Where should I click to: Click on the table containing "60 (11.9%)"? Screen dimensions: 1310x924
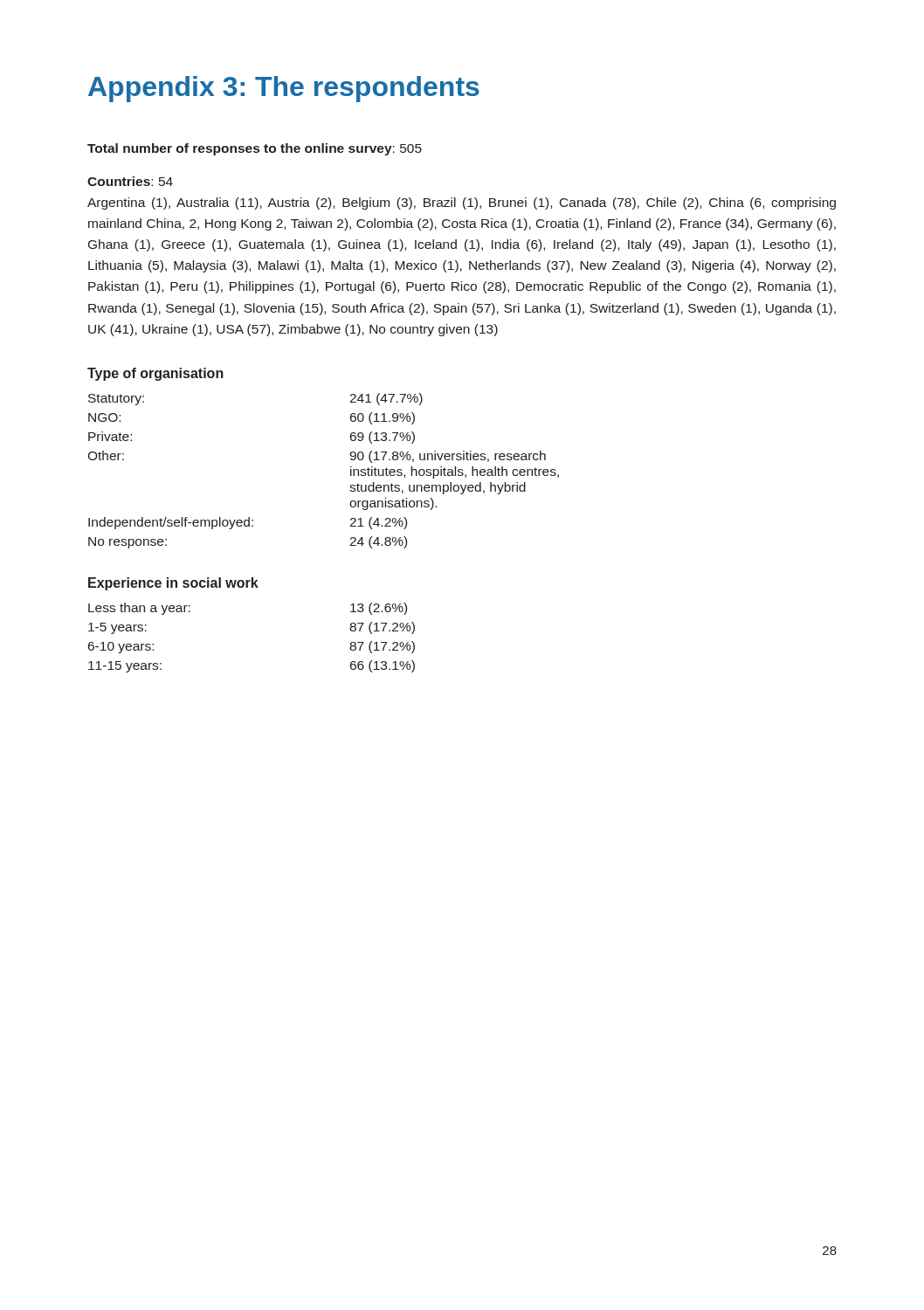[x=462, y=470]
